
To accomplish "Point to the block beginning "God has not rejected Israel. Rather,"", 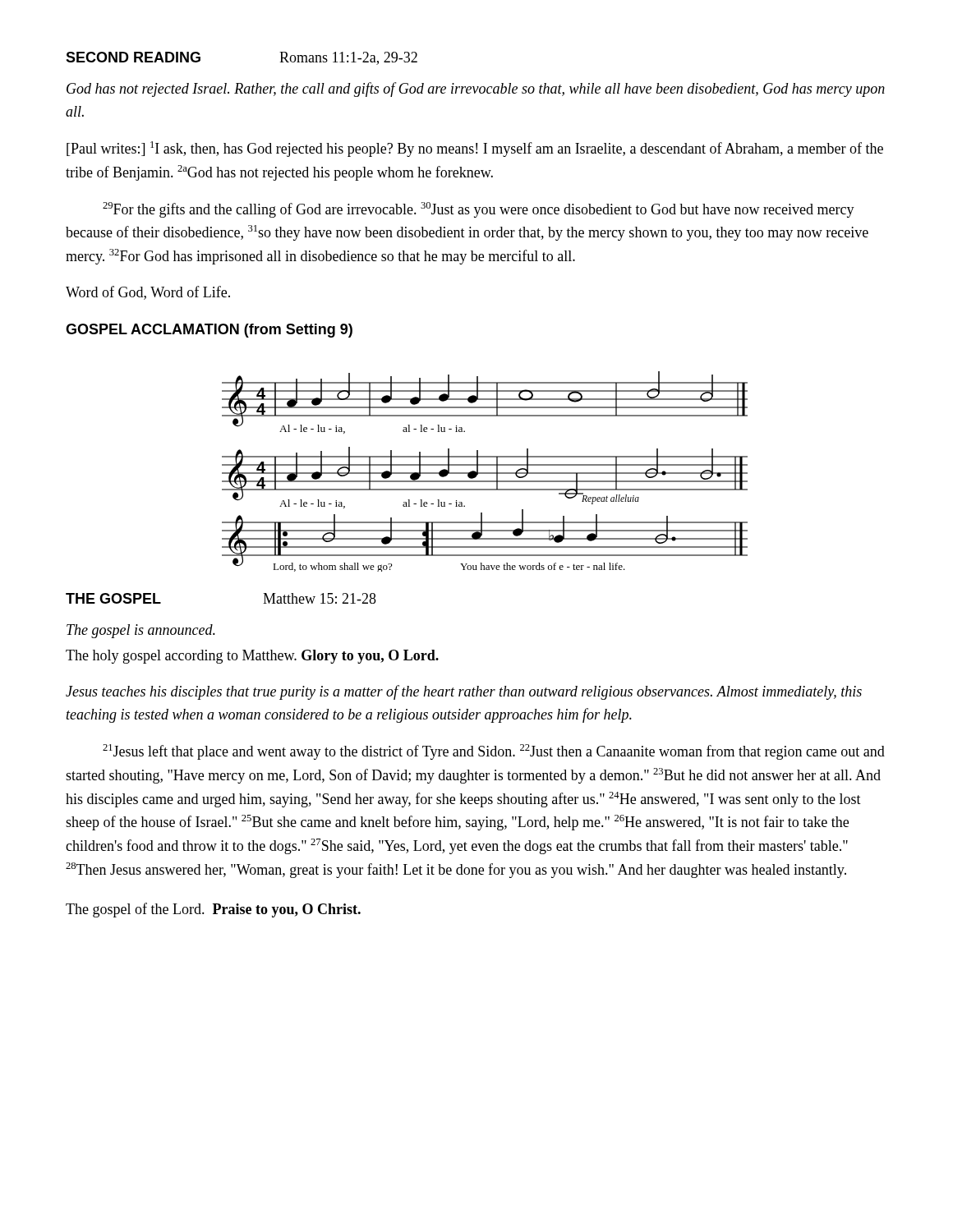I will 475,100.
